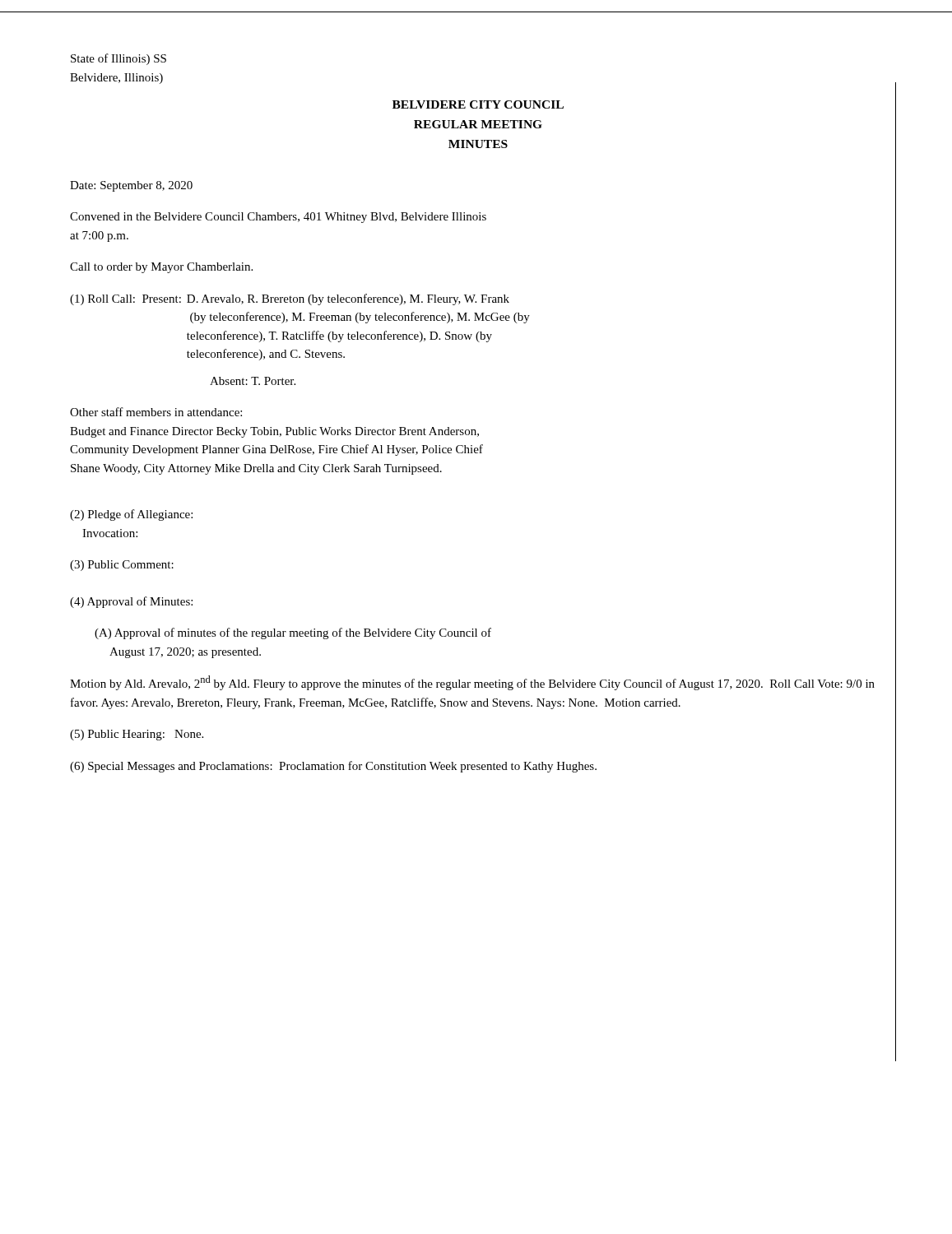Select the block starting "Other staff members in attendance: Budget and Finance"

tap(276, 440)
